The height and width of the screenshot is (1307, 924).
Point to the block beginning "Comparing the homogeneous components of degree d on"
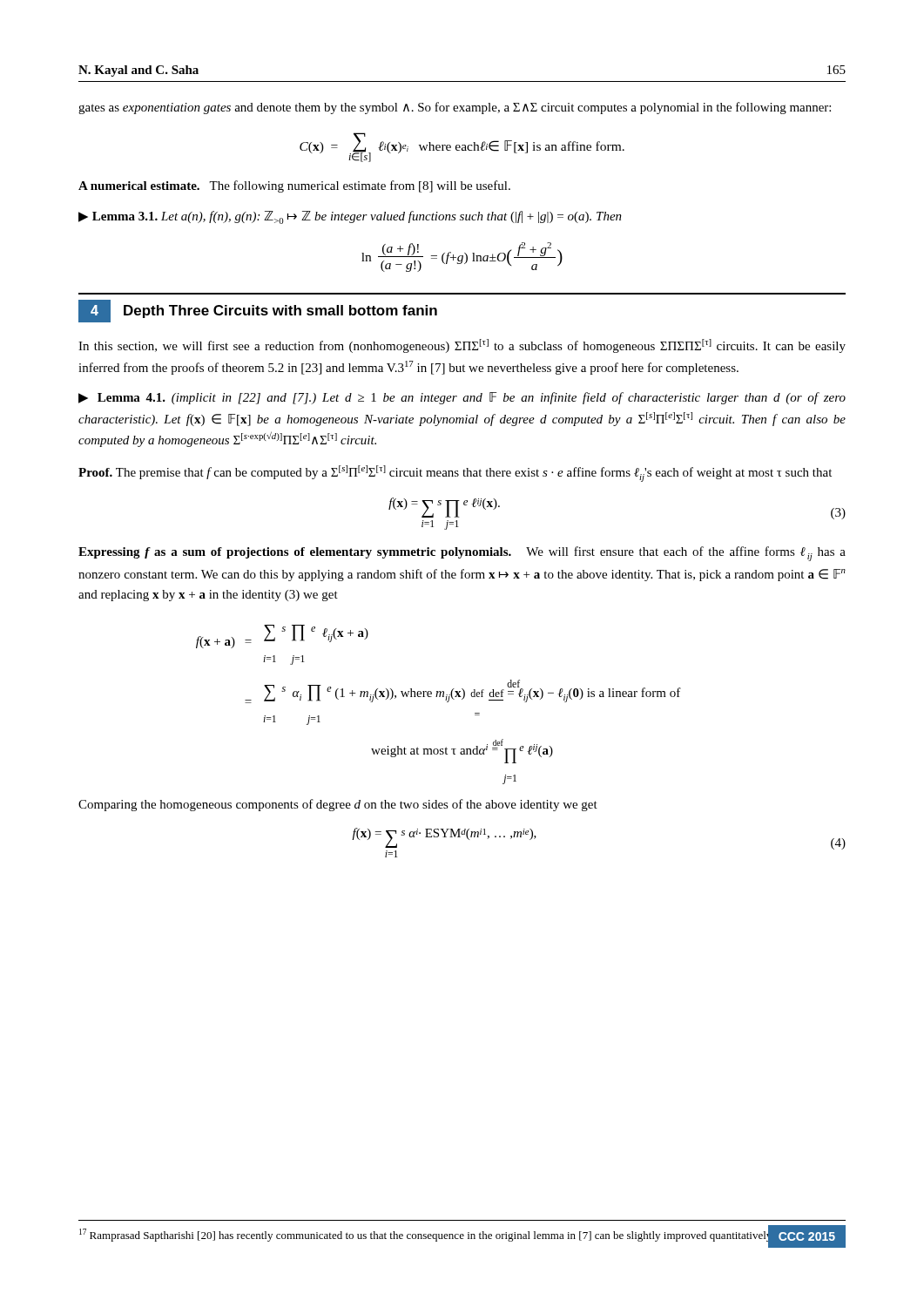coord(462,804)
